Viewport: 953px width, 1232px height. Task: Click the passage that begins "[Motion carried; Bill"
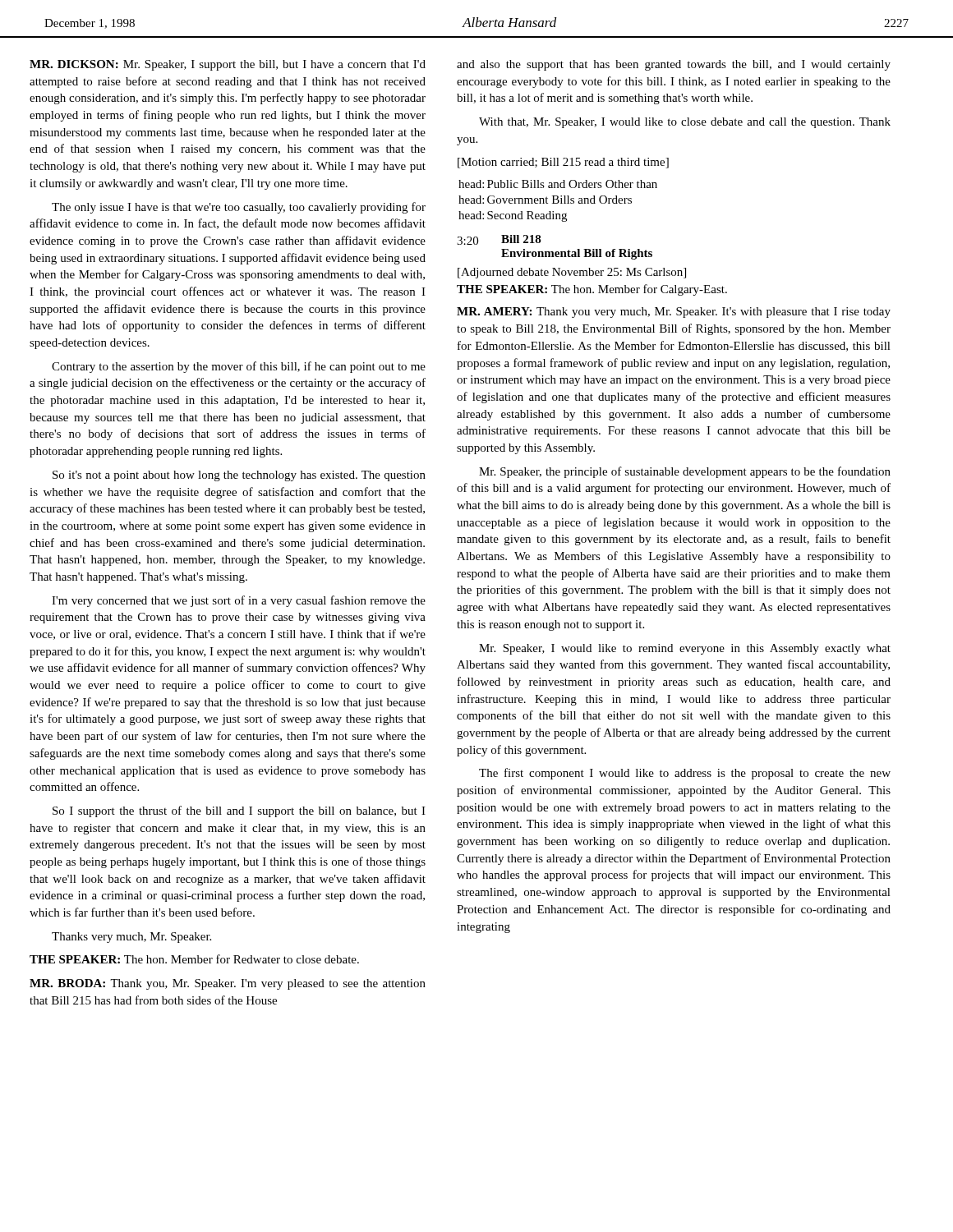[x=674, y=163]
